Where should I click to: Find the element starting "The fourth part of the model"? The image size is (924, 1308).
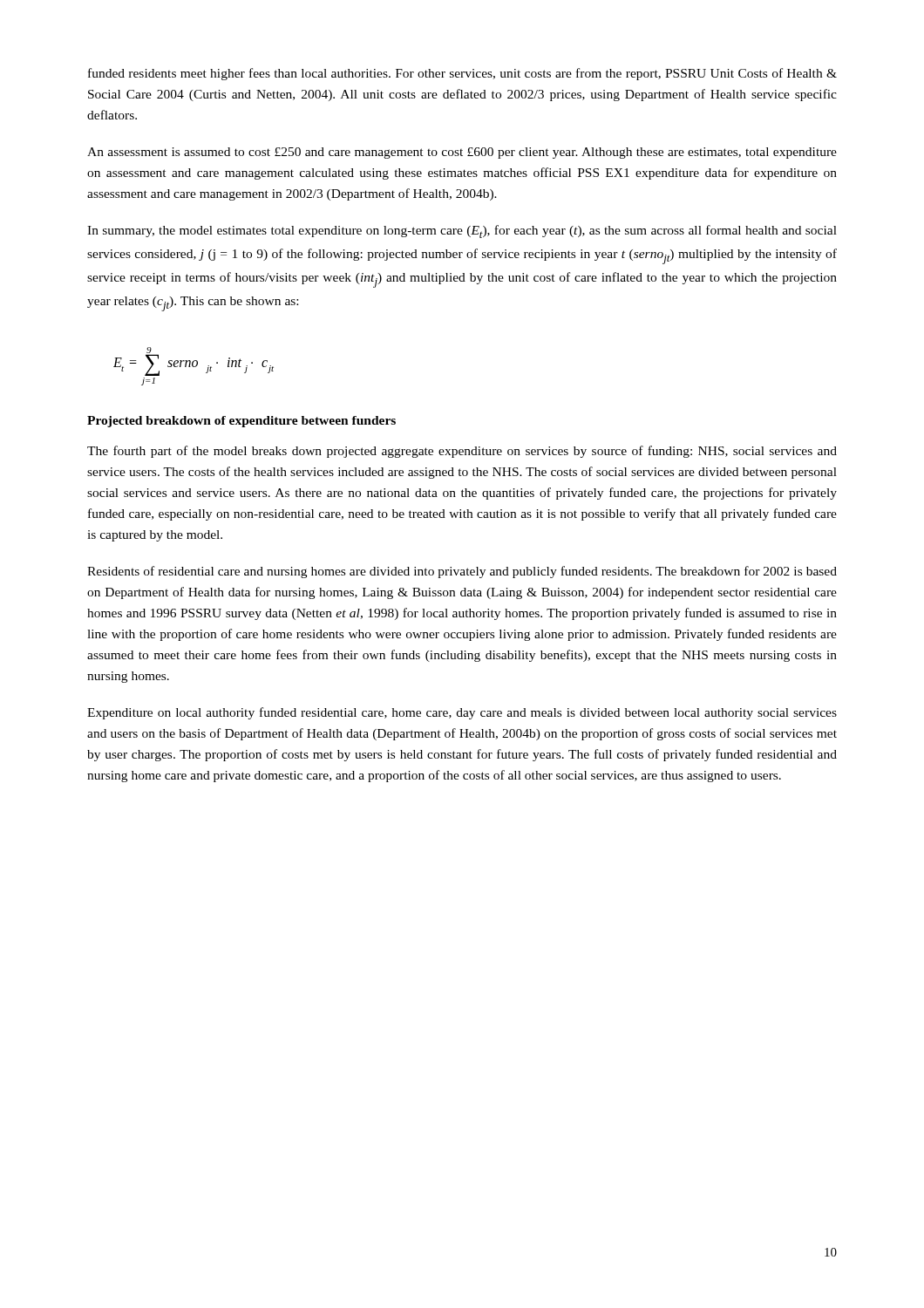462,492
